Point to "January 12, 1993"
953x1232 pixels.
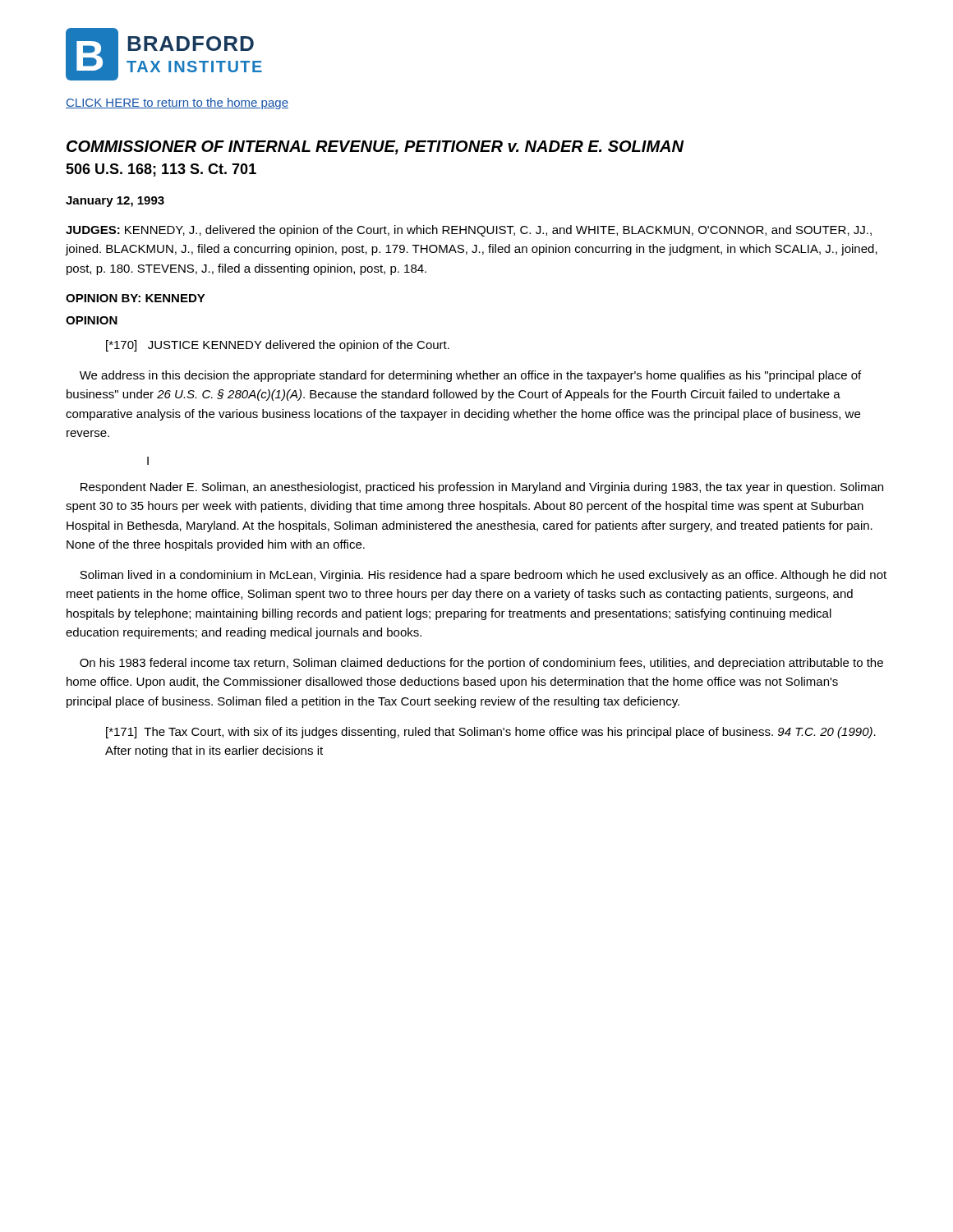(x=115, y=200)
